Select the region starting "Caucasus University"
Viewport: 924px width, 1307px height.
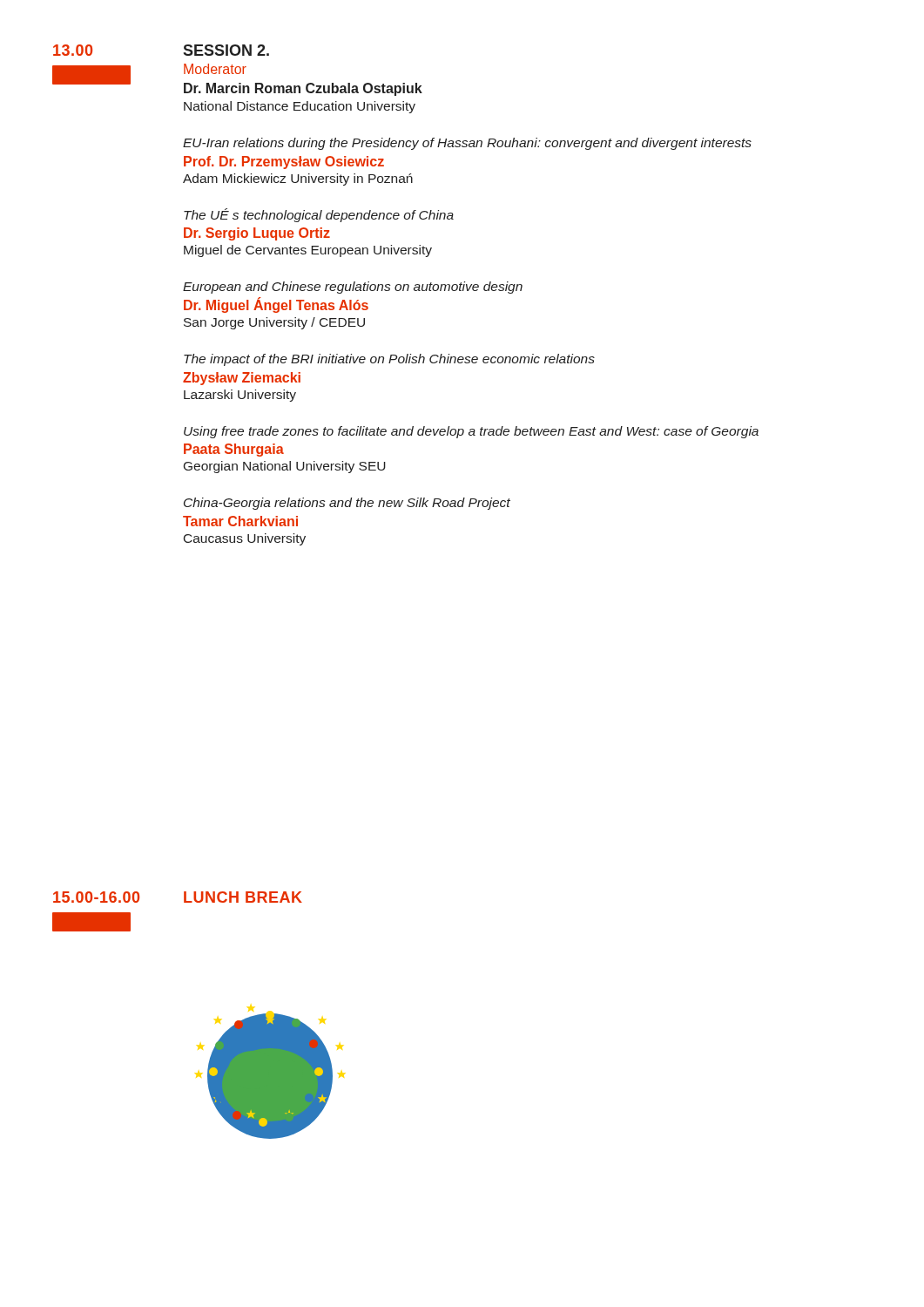pyautogui.click(x=244, y=538)
